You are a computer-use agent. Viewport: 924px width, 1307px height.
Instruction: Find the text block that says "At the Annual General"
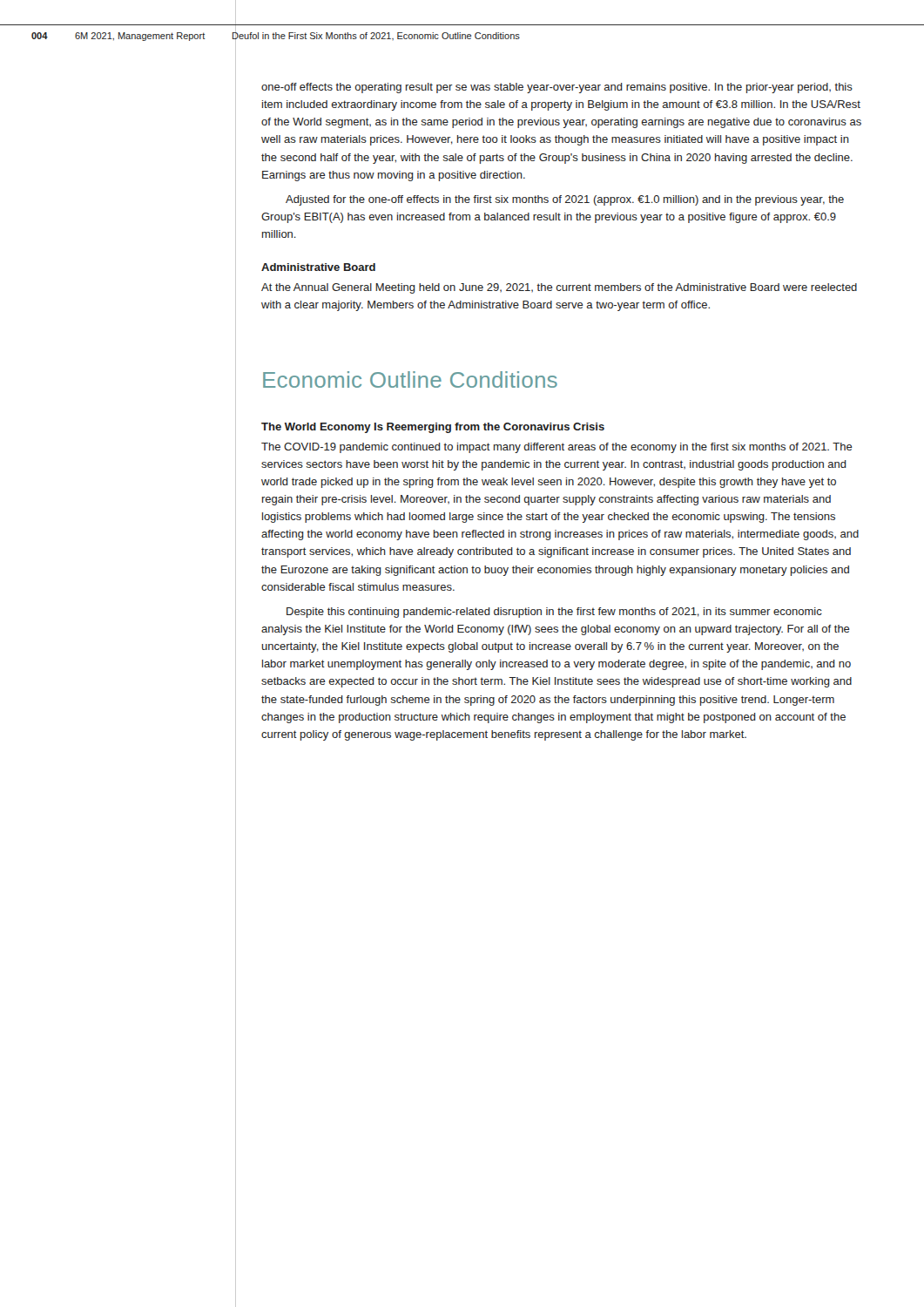[562, 297]
